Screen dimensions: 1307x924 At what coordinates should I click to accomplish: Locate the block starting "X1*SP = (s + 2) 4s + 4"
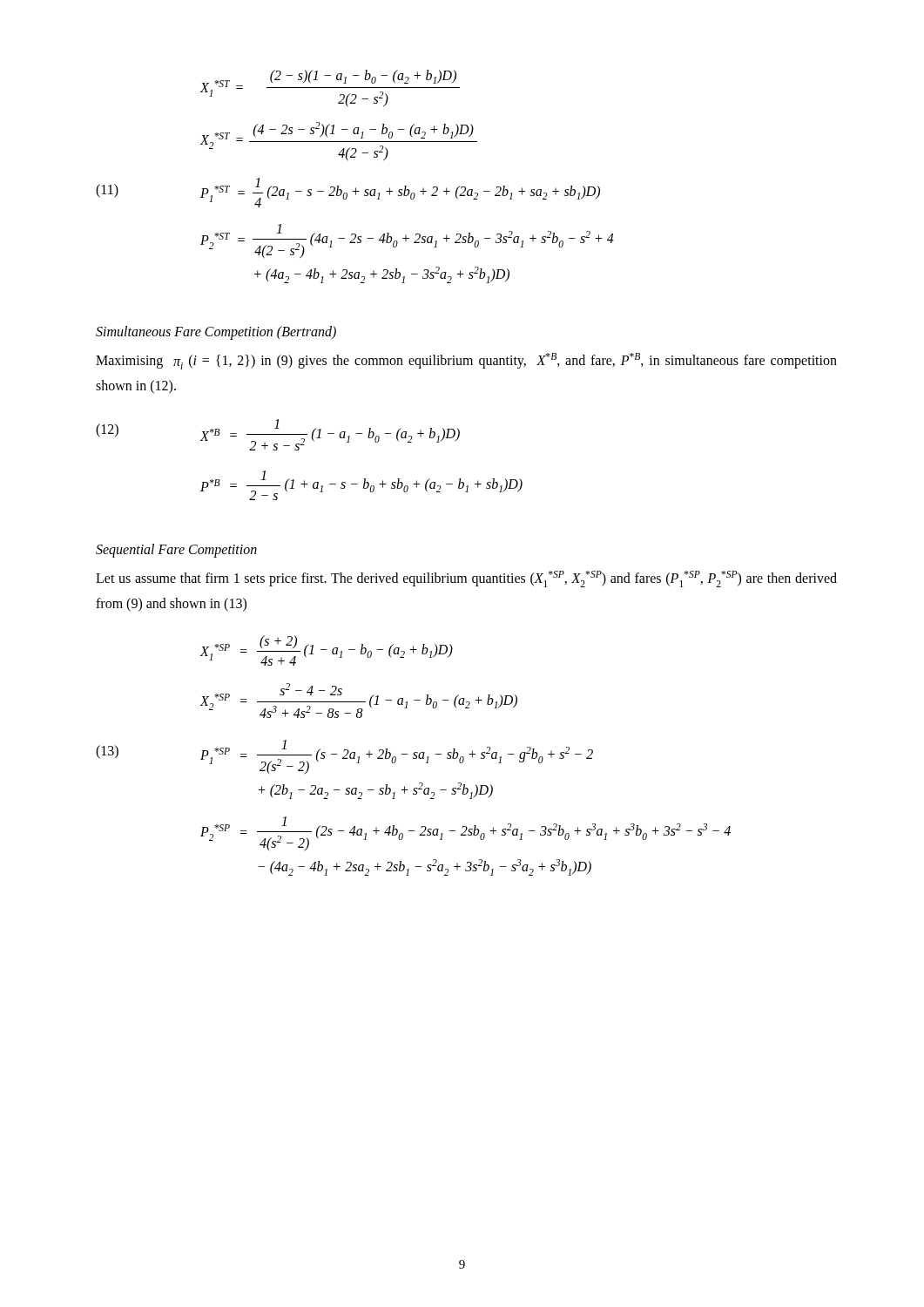coord(466,757)
